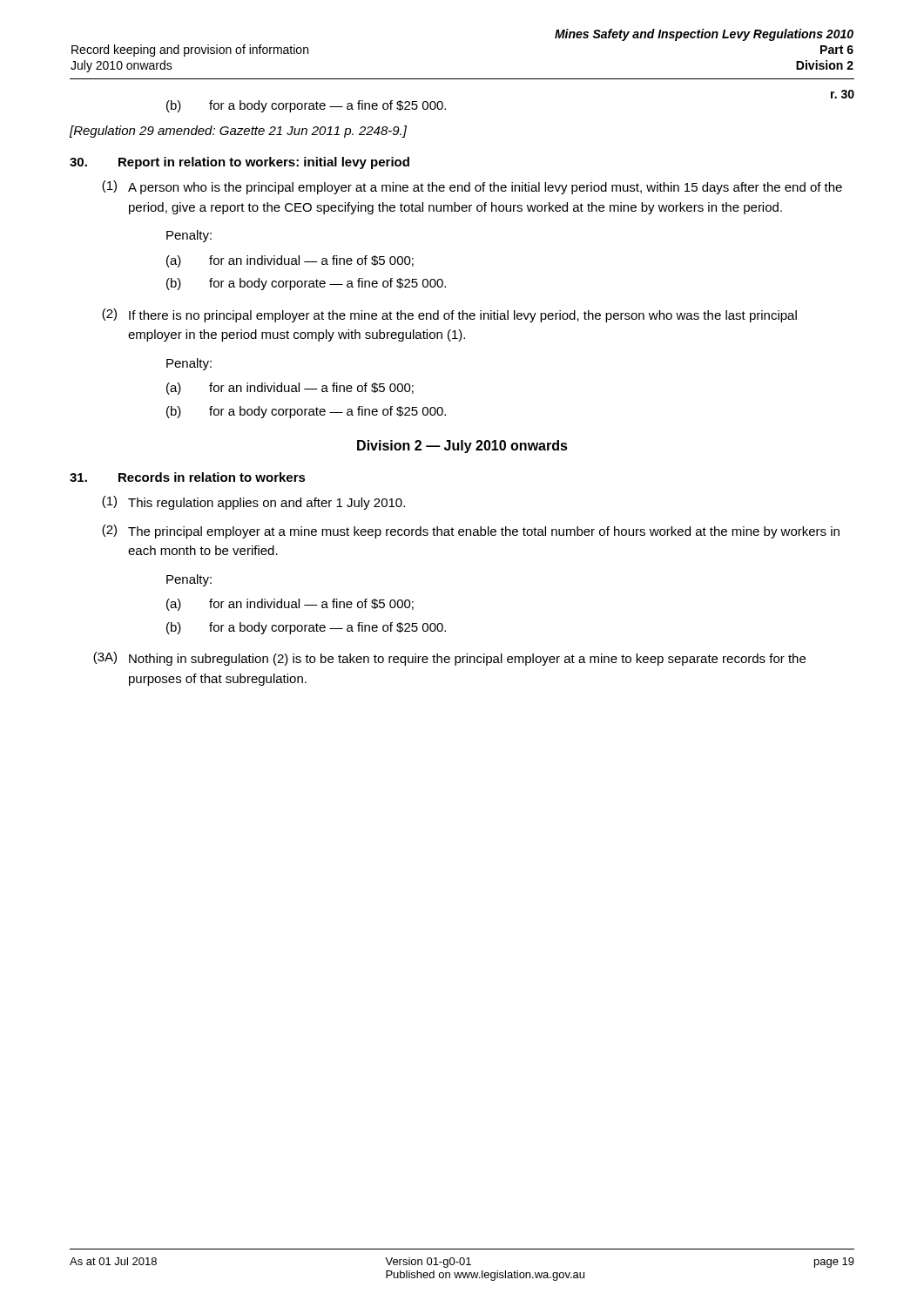This screenshot has width=924, height=1307.
Task: Find the text block that says "[Regulation 29 amended: Gazette 21 Jun 2011 p."
Action: 238,130
